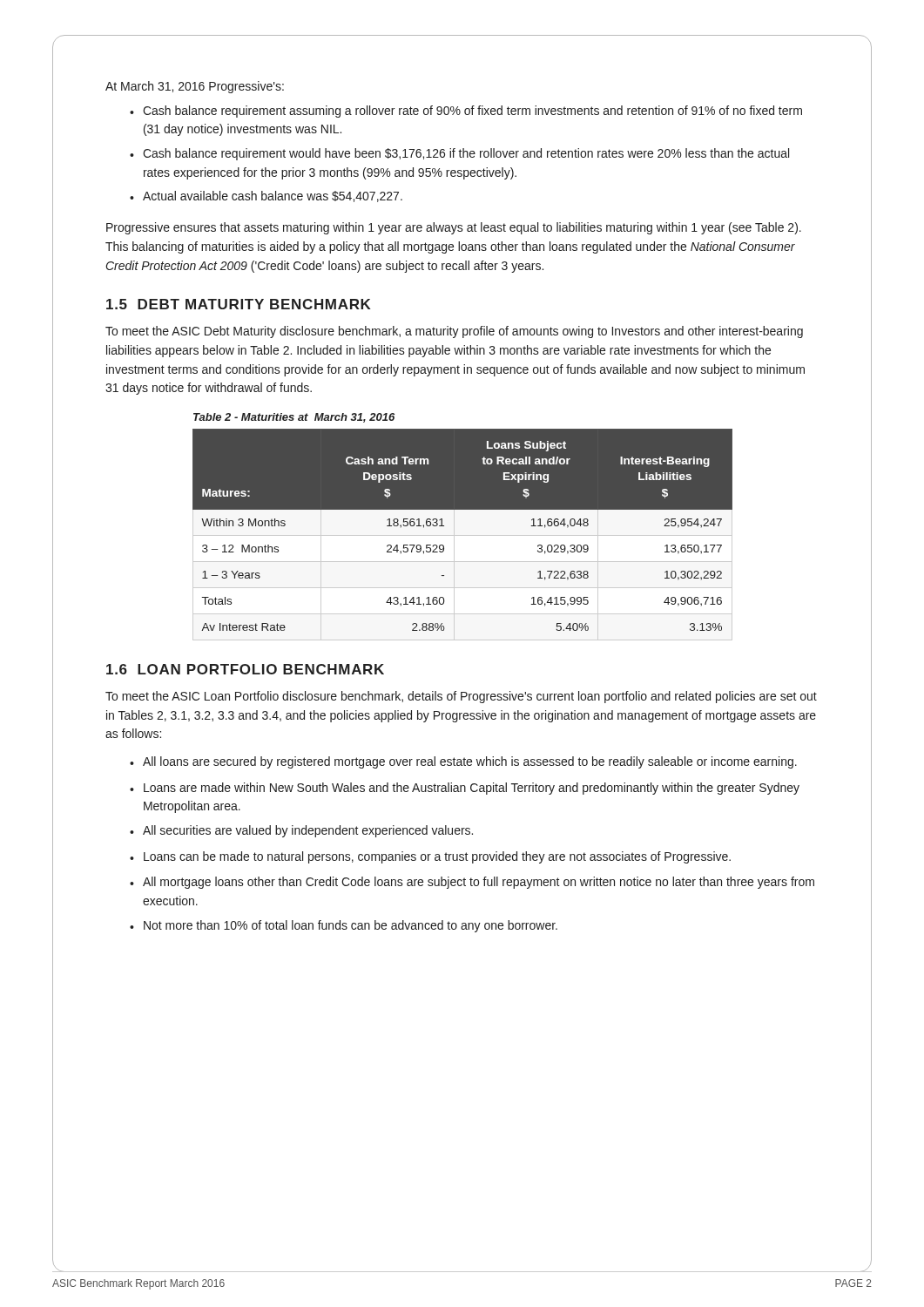This screenshot has width=924, height=1307.
Task: Locate the element starting "Progressive ensures that assets maturing within"
Action: click(454, 246)
